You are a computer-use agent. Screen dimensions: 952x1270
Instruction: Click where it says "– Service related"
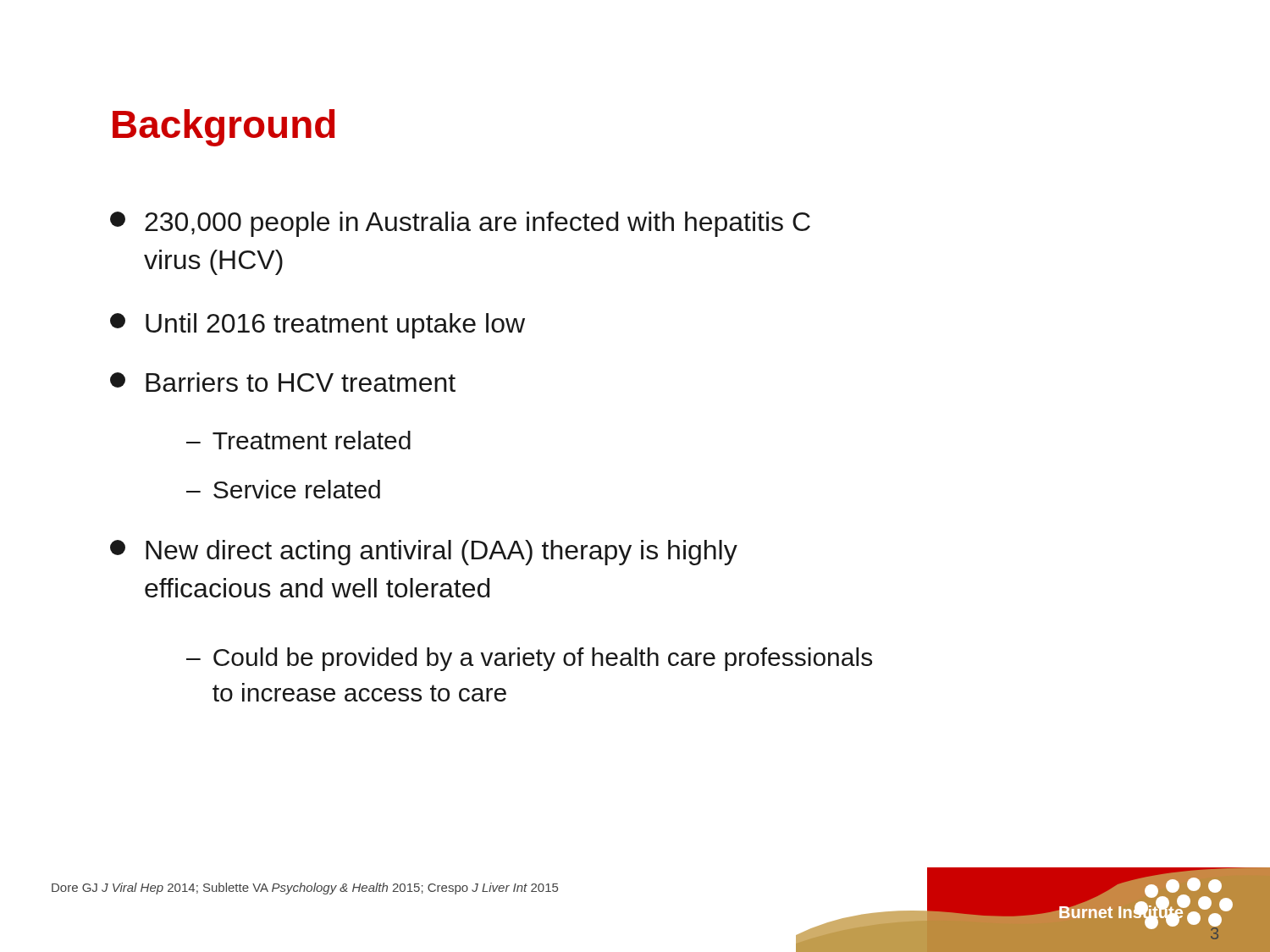coord(284,490)
